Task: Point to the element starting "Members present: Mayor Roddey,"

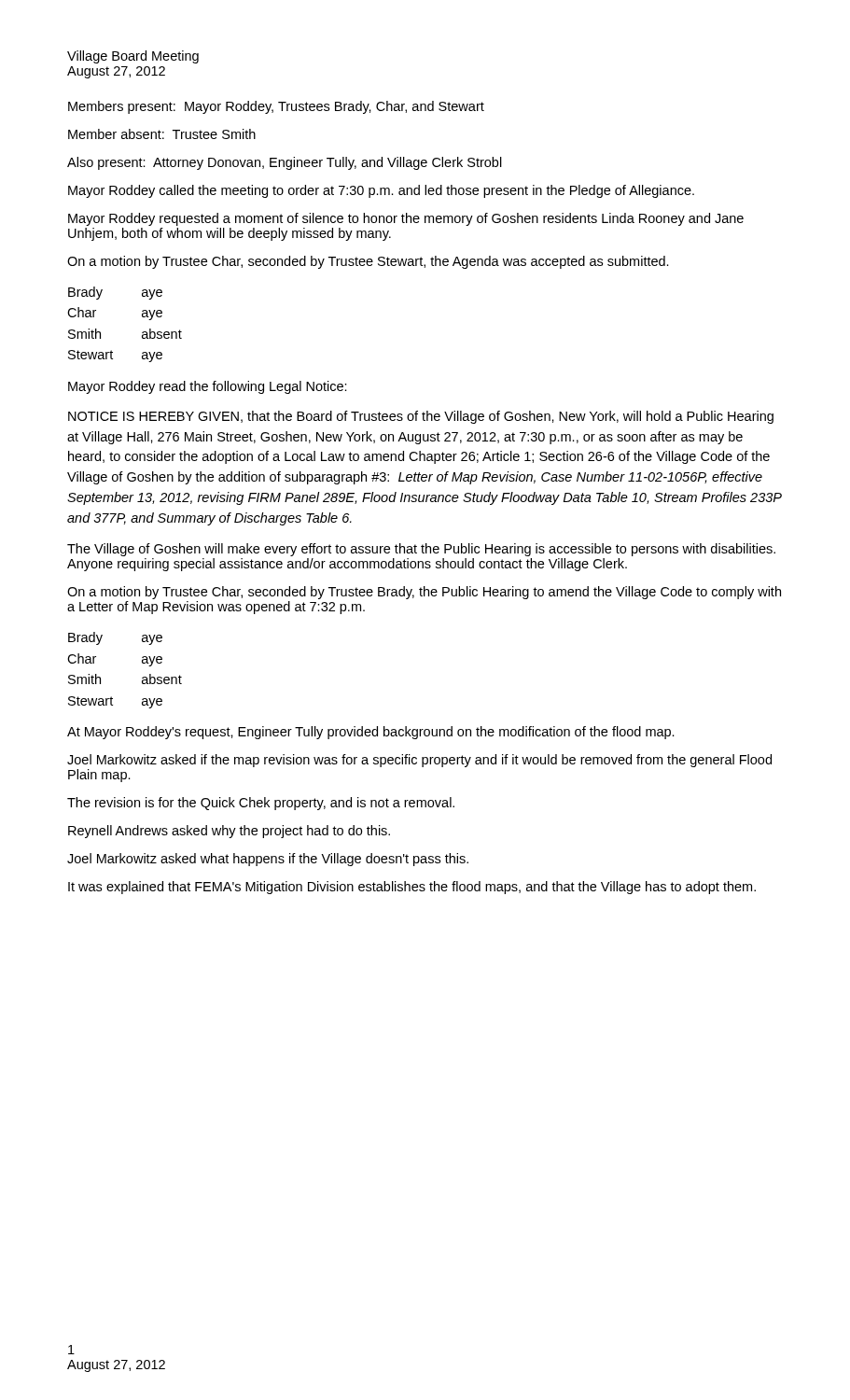Action: (276, 106)
